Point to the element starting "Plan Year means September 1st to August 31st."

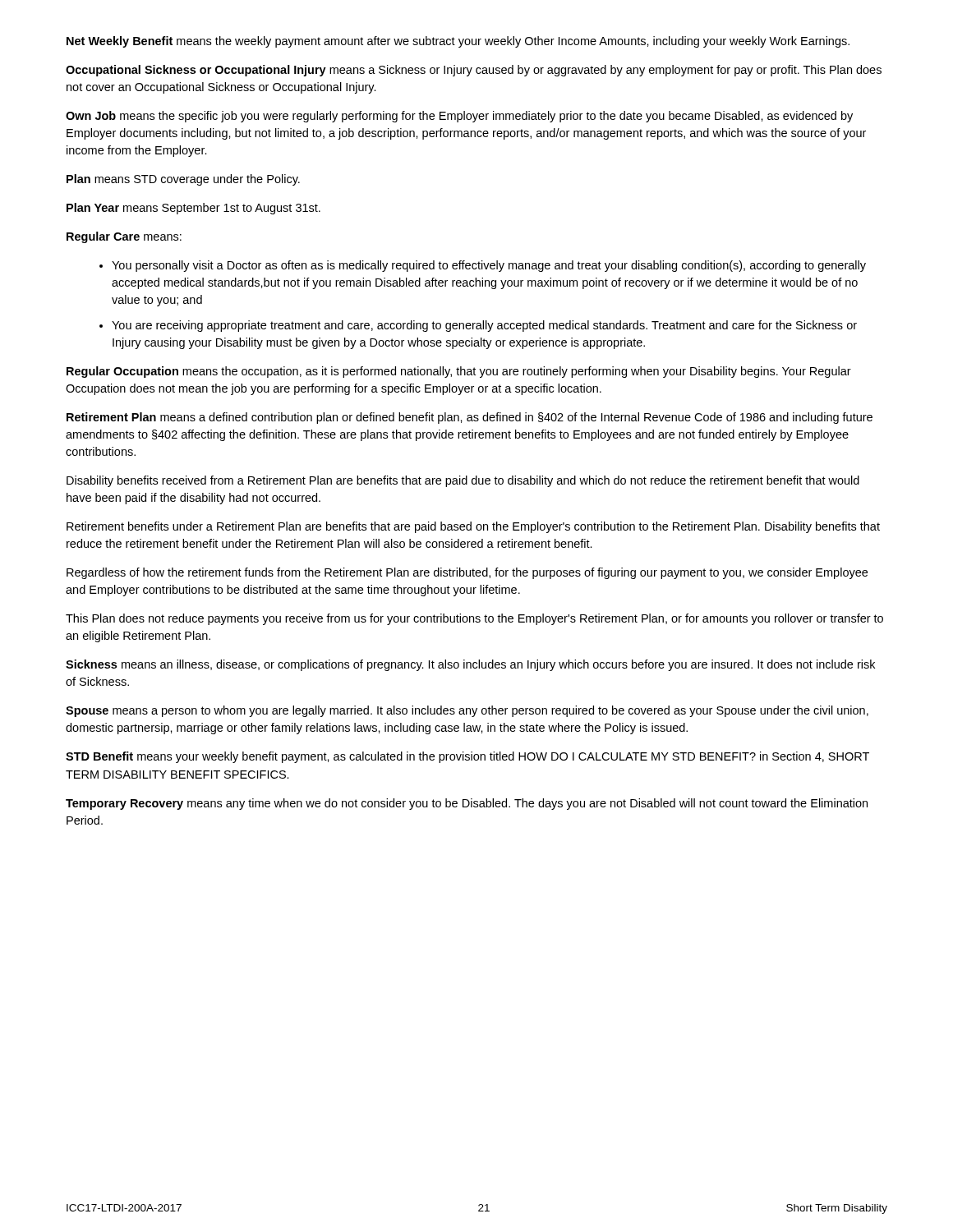[193, 208]
